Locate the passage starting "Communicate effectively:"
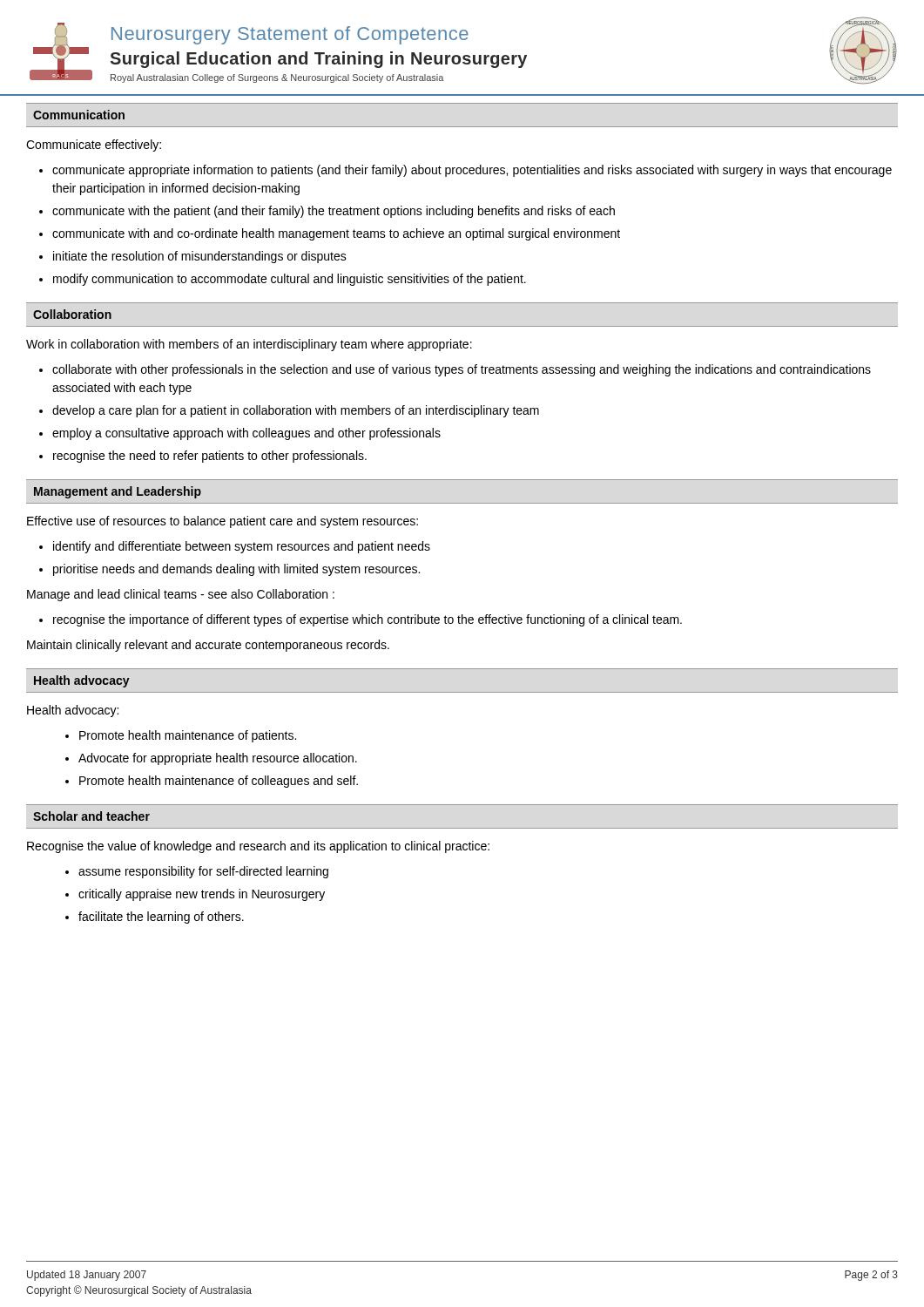 coord(94,145)
